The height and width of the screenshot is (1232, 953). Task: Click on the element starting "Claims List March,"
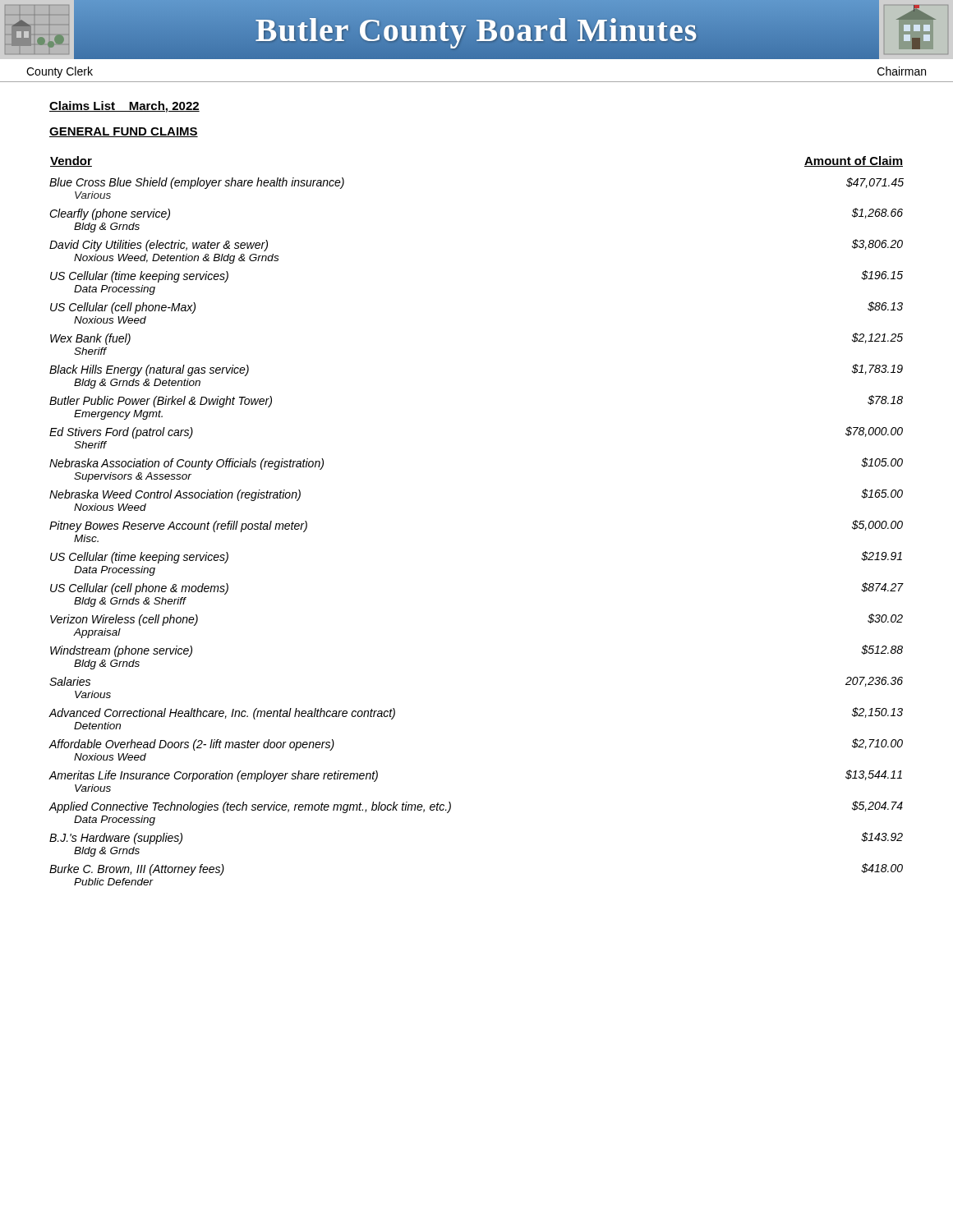point(124,106)
